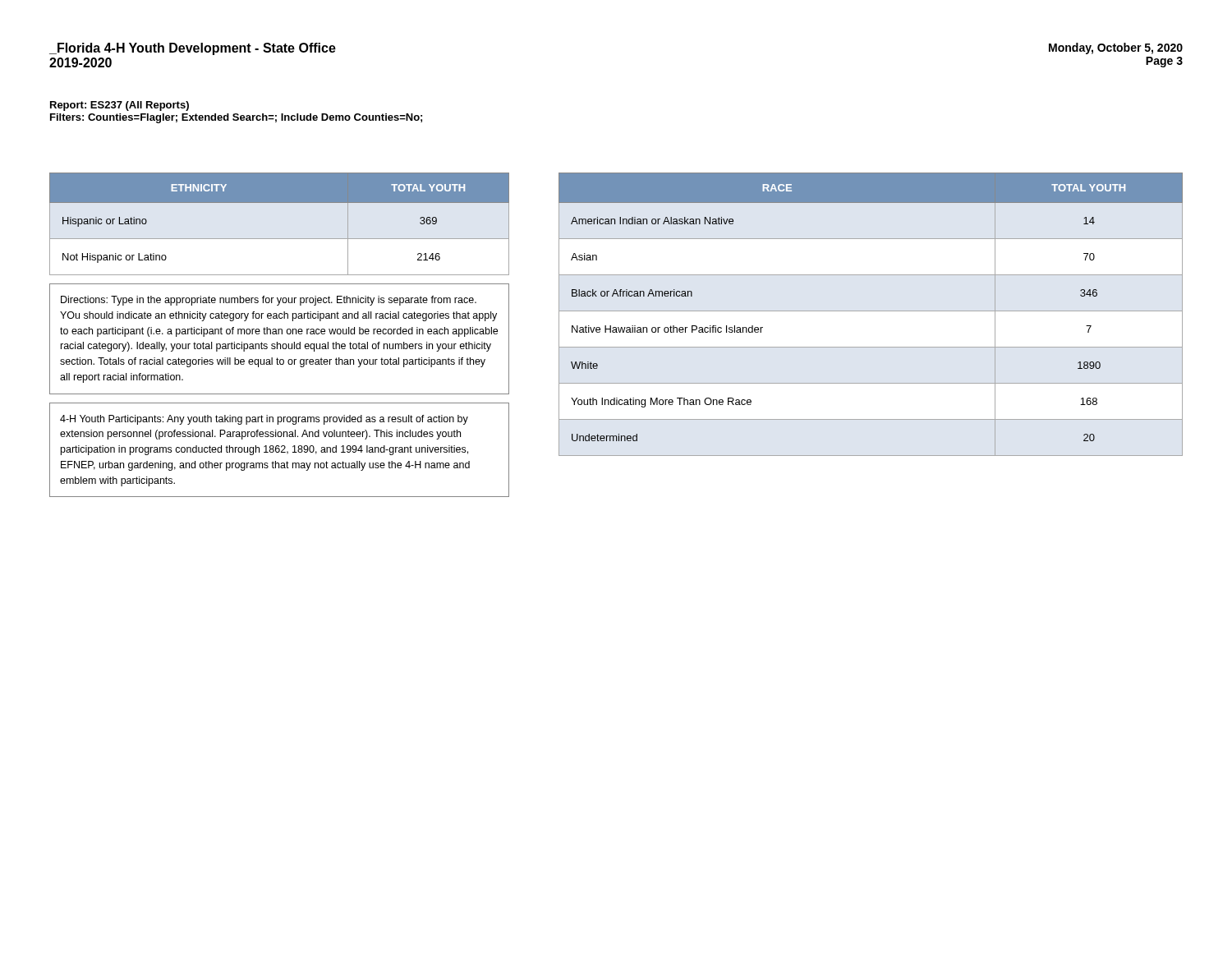Locate the text block with the text "Report: ES237 (All Reports)"
Screen dimensions: 953x1232
pyautogui.click(x=236, y=111)
